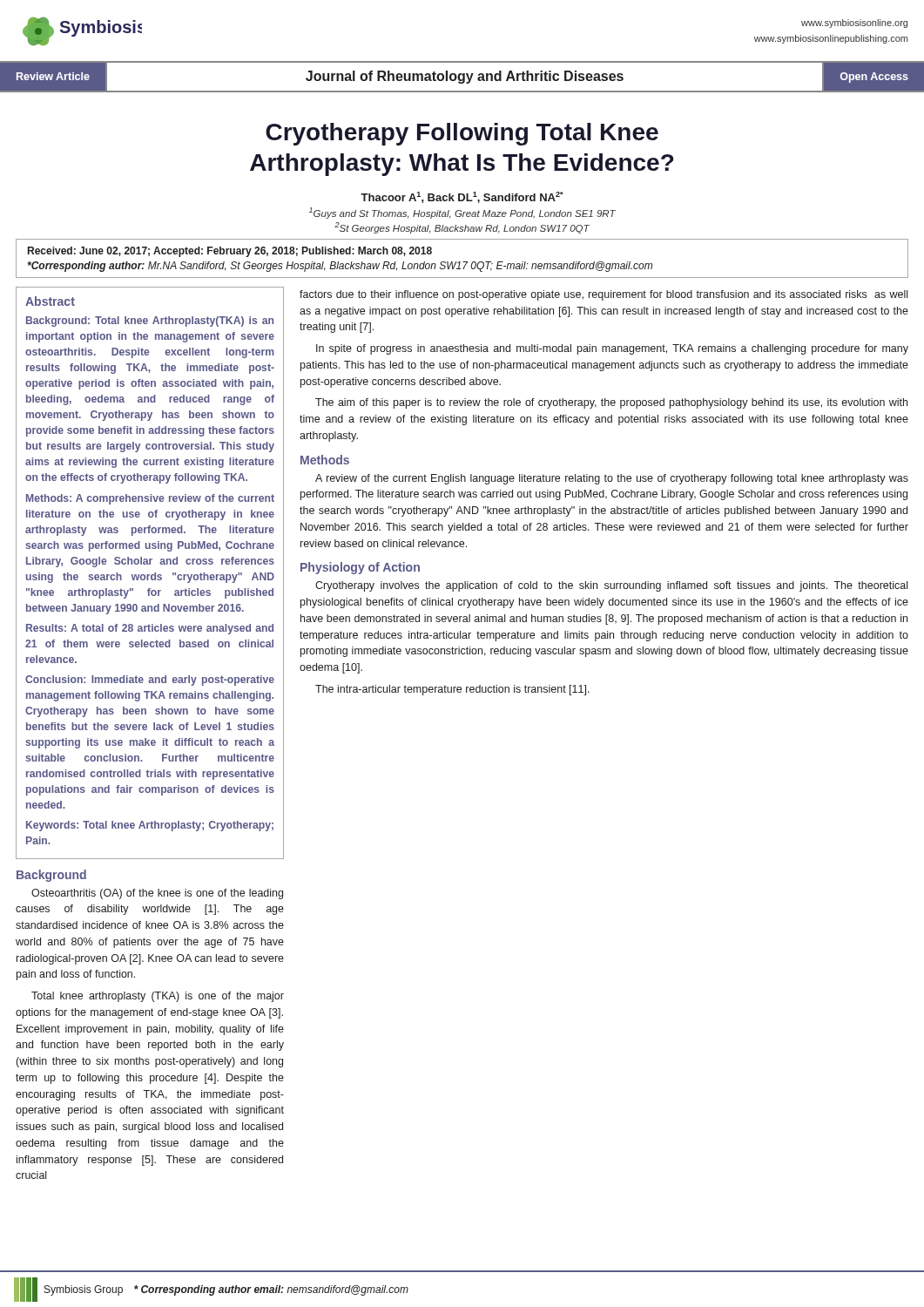The height and width of the screenshot is (1307, 924).
Task: Locate the block starting "factors due to their influence"
Action: tap(604, 311)
